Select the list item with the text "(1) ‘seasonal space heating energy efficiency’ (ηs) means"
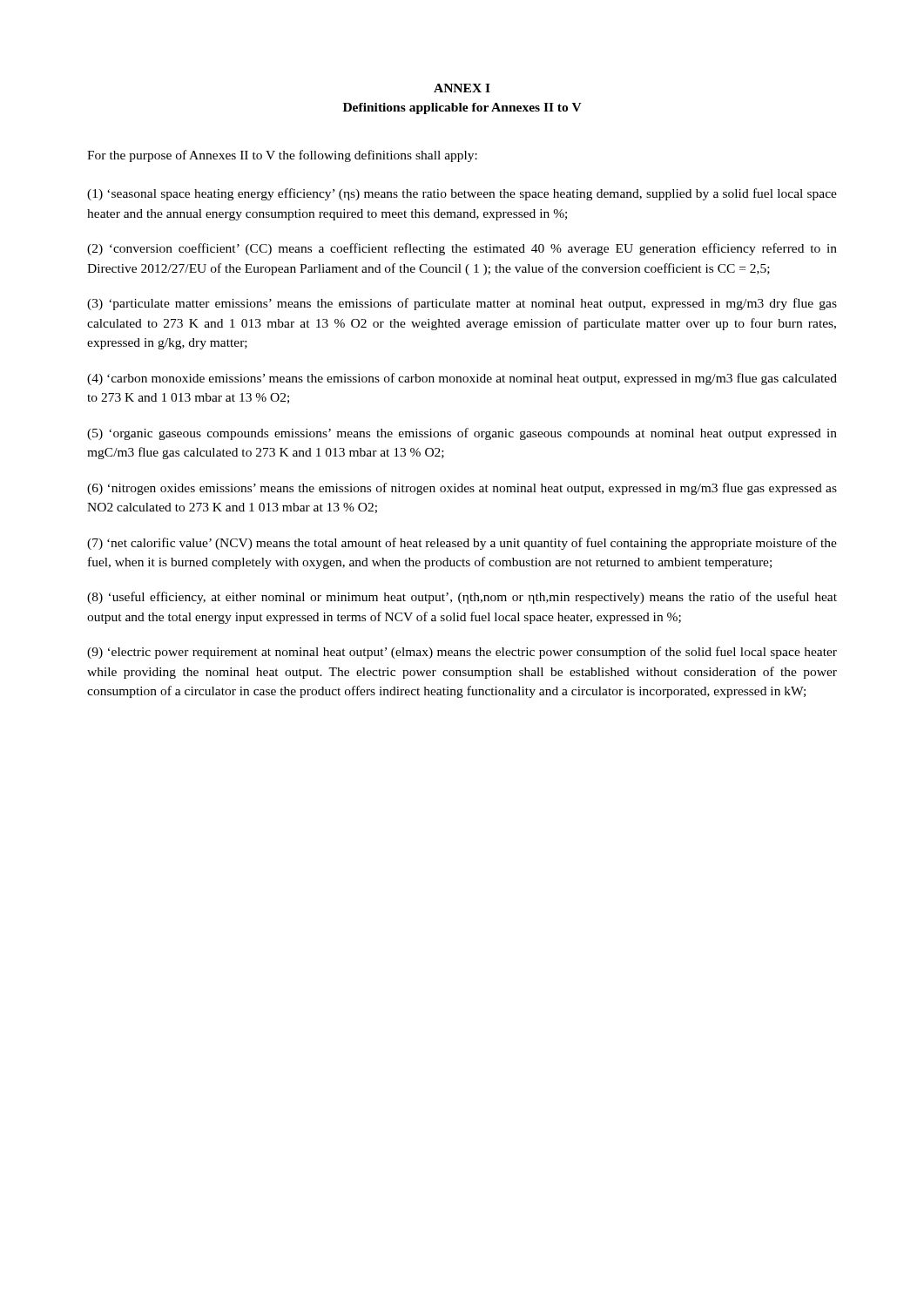The height and width of the screenshot is (1307, 924). (462, 203)
